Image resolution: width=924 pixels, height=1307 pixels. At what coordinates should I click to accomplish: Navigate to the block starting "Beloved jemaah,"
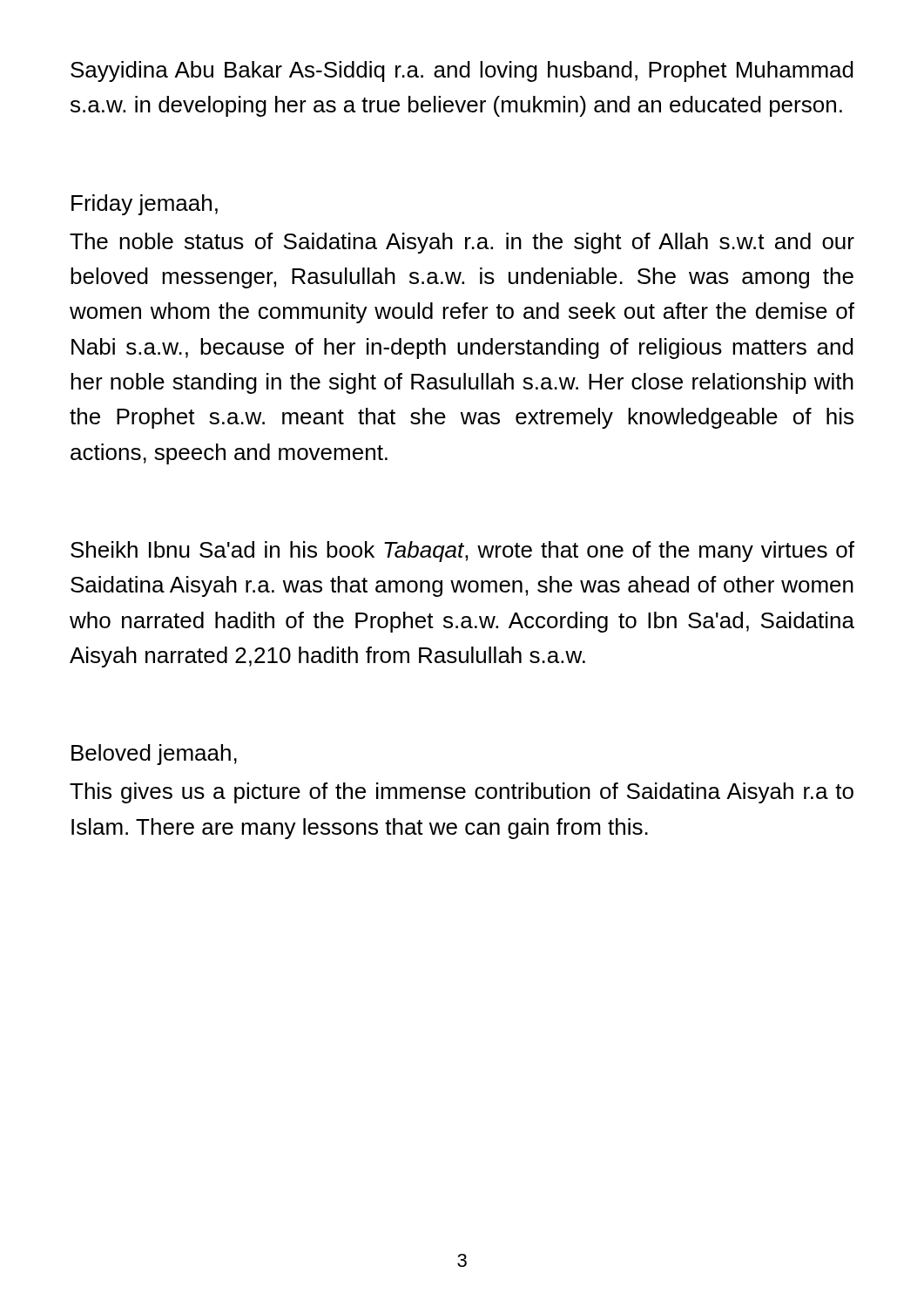[154, 753]
